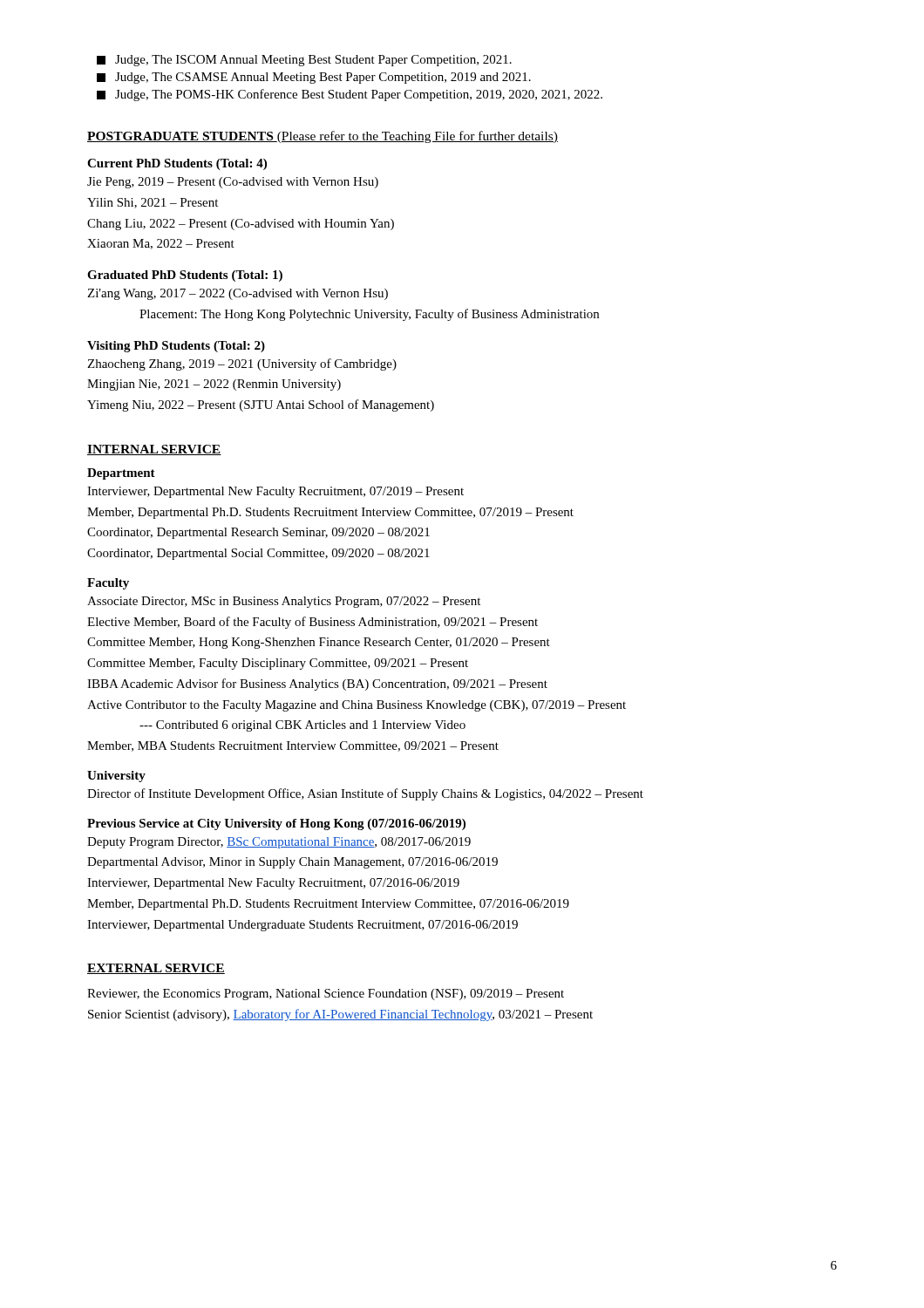Locate the text "INTERNAL SERVICE"
Screen dimensions: 1308x924
[x=154, y=448]
